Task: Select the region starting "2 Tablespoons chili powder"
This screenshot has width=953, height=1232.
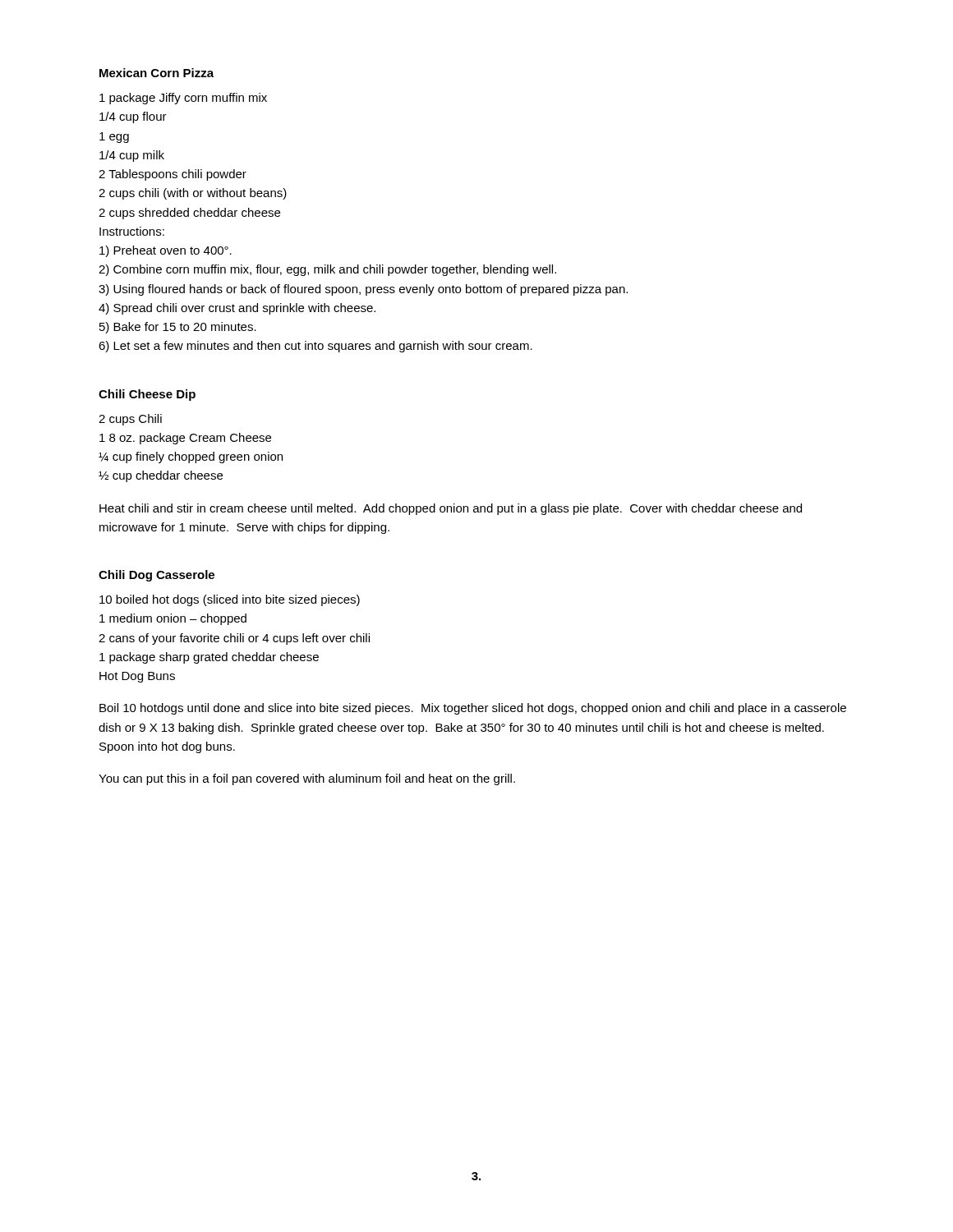Action: (172, 174)
